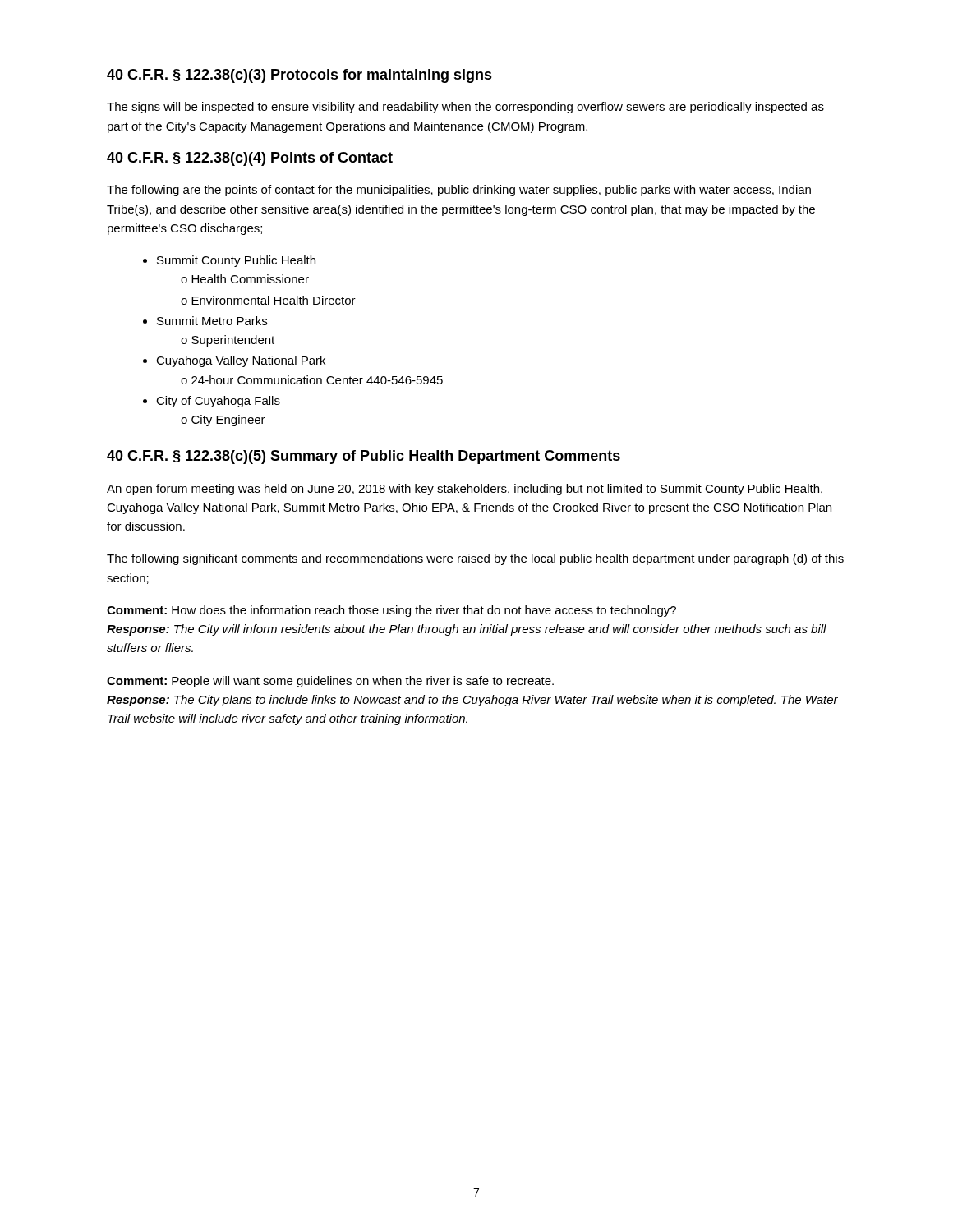Locate the text starting "An open forum meeting was"
Image resolution: width=953 pixels, height=1232 pixels.
click(476, 507)
